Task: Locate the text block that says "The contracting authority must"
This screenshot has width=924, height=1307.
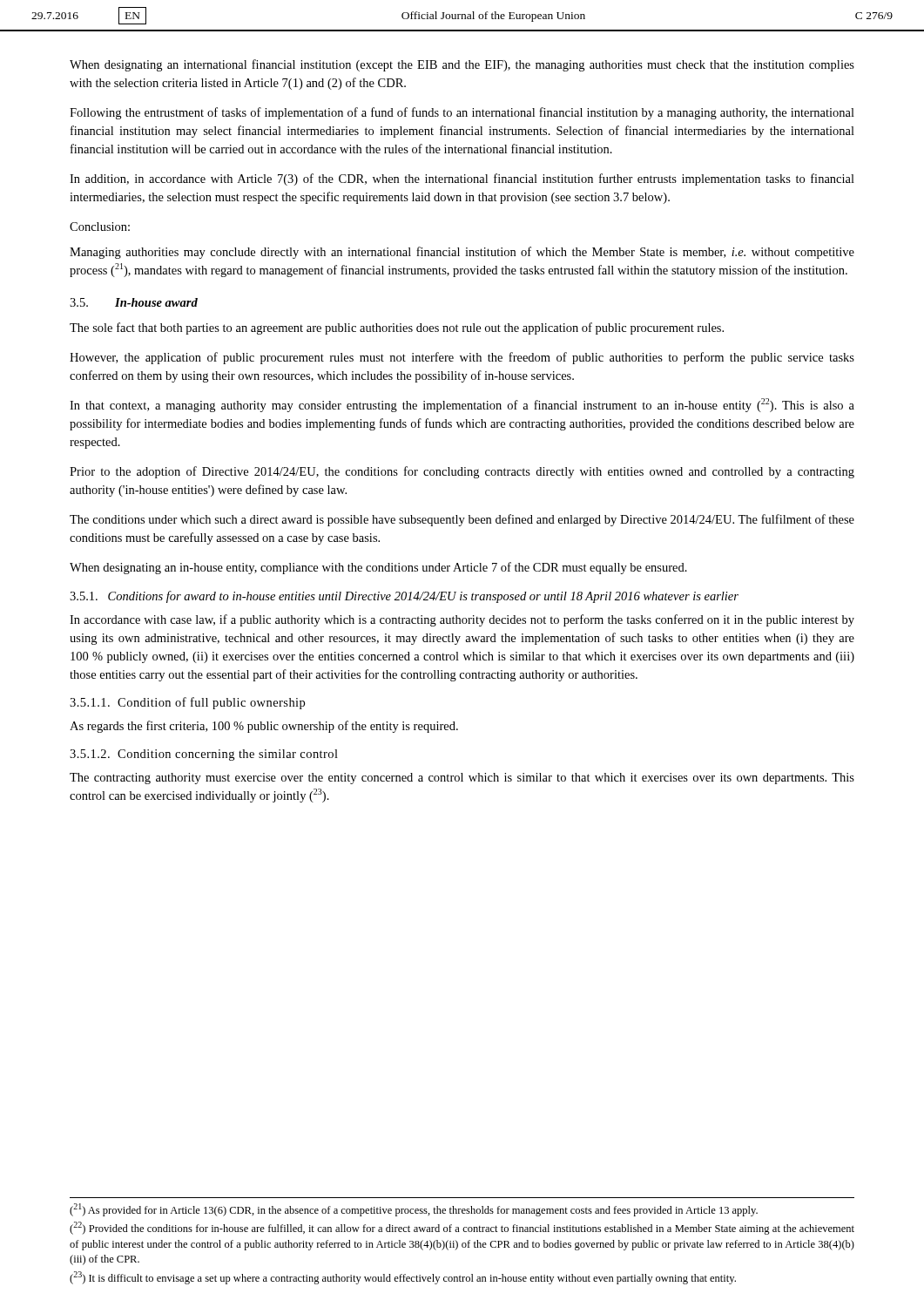Action: click(x=462, y=787)
